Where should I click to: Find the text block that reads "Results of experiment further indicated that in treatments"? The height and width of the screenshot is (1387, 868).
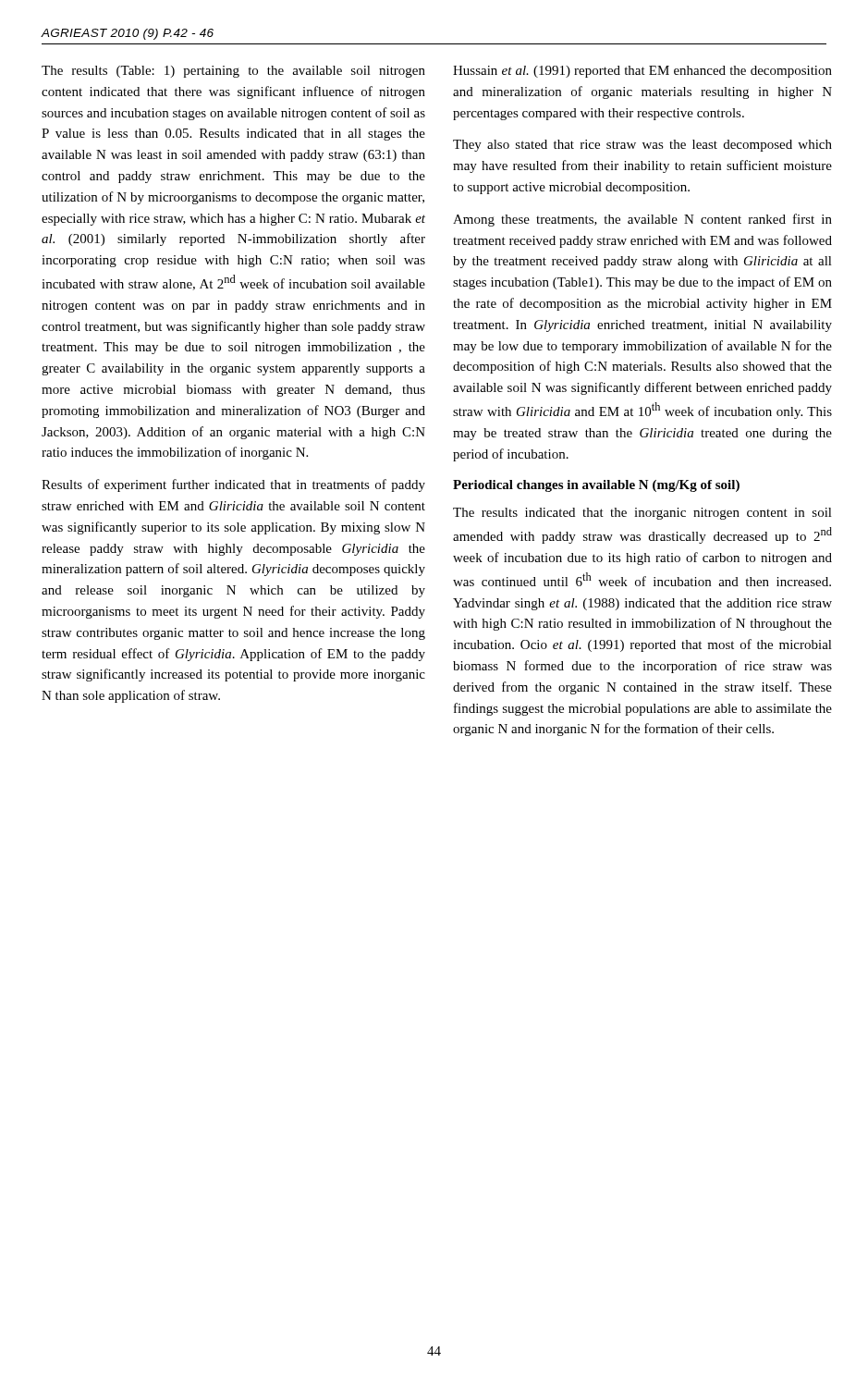coord(233,590)
